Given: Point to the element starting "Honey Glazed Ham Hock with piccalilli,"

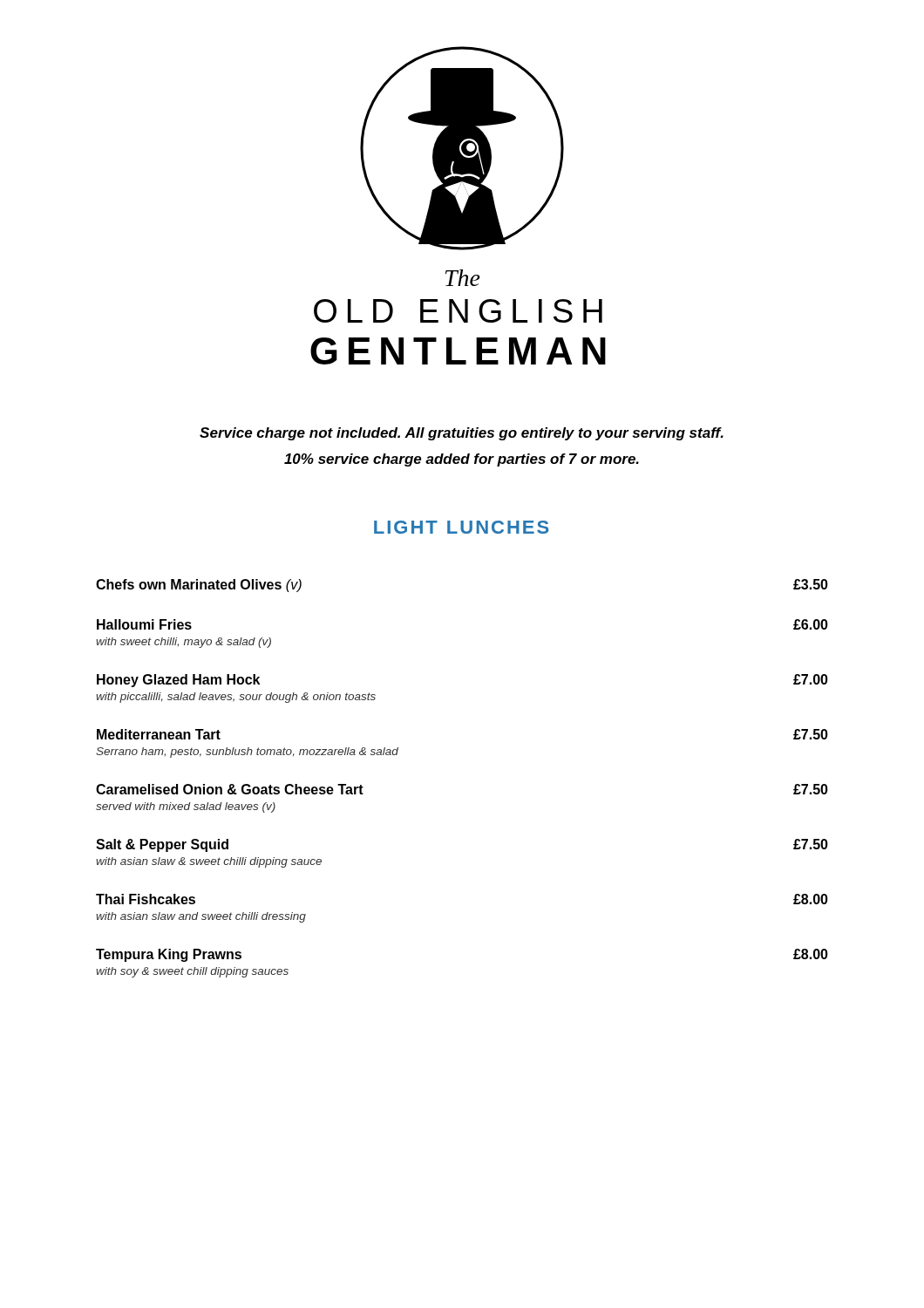Looking at the screenshot, I should [x=180, y=681].
